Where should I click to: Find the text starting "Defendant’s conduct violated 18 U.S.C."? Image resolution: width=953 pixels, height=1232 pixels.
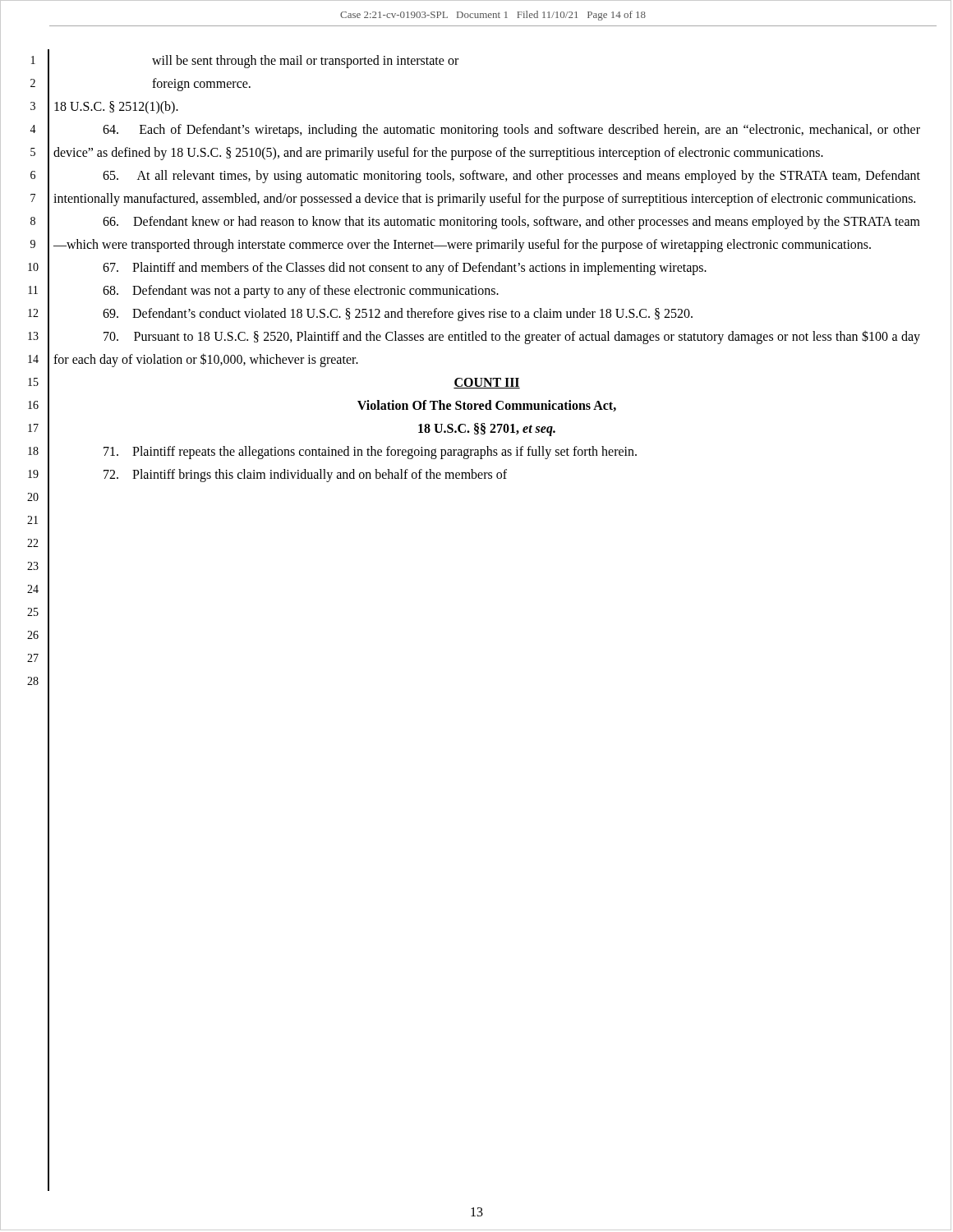[x=398, y=313]
